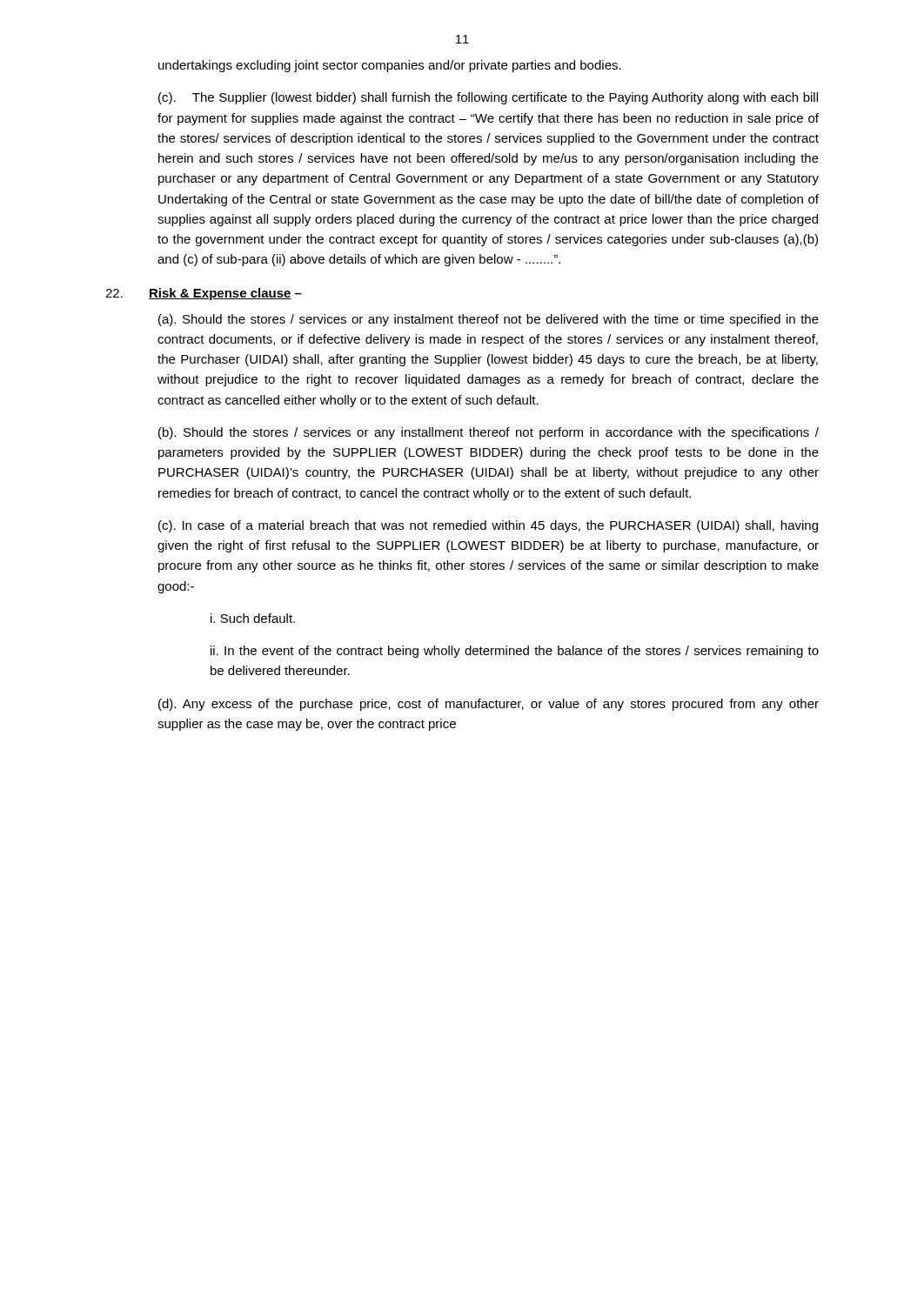
Task: Locate the text starting "22. Risk & Expense clause –"
Action: [204, 294]
